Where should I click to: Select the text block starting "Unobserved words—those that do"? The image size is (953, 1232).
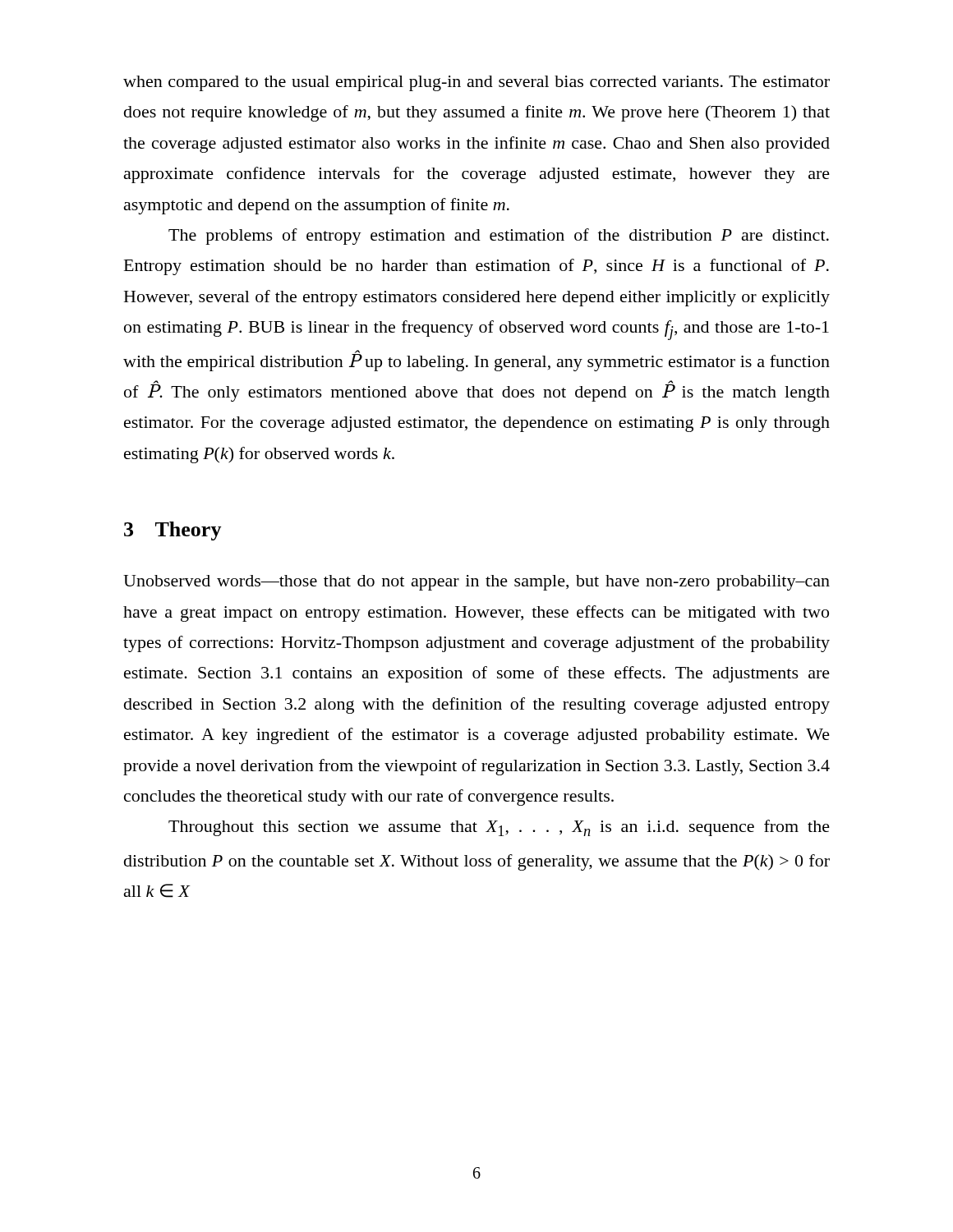(x=476, y=736)
